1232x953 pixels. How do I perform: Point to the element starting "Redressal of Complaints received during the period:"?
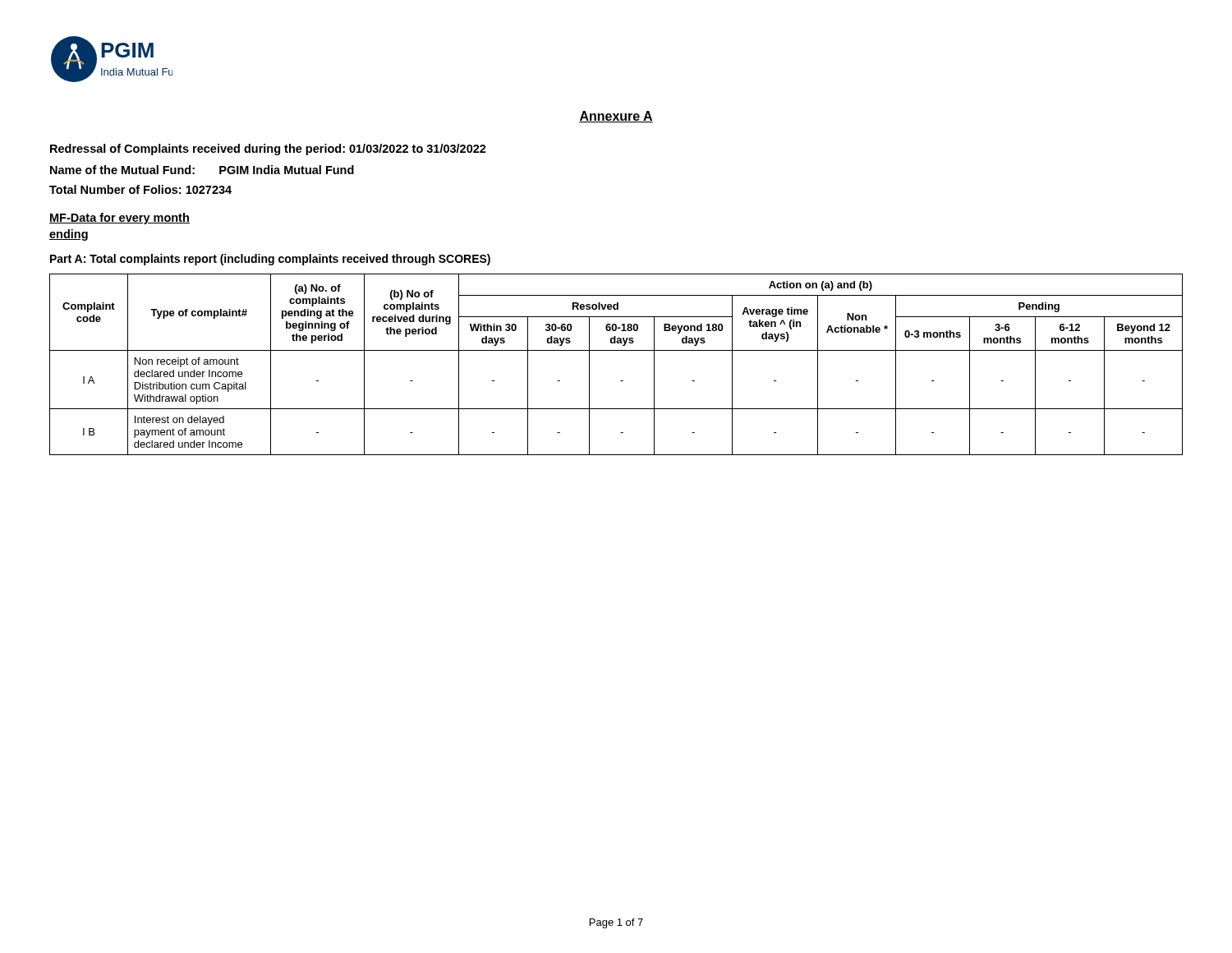pos(268,149)
